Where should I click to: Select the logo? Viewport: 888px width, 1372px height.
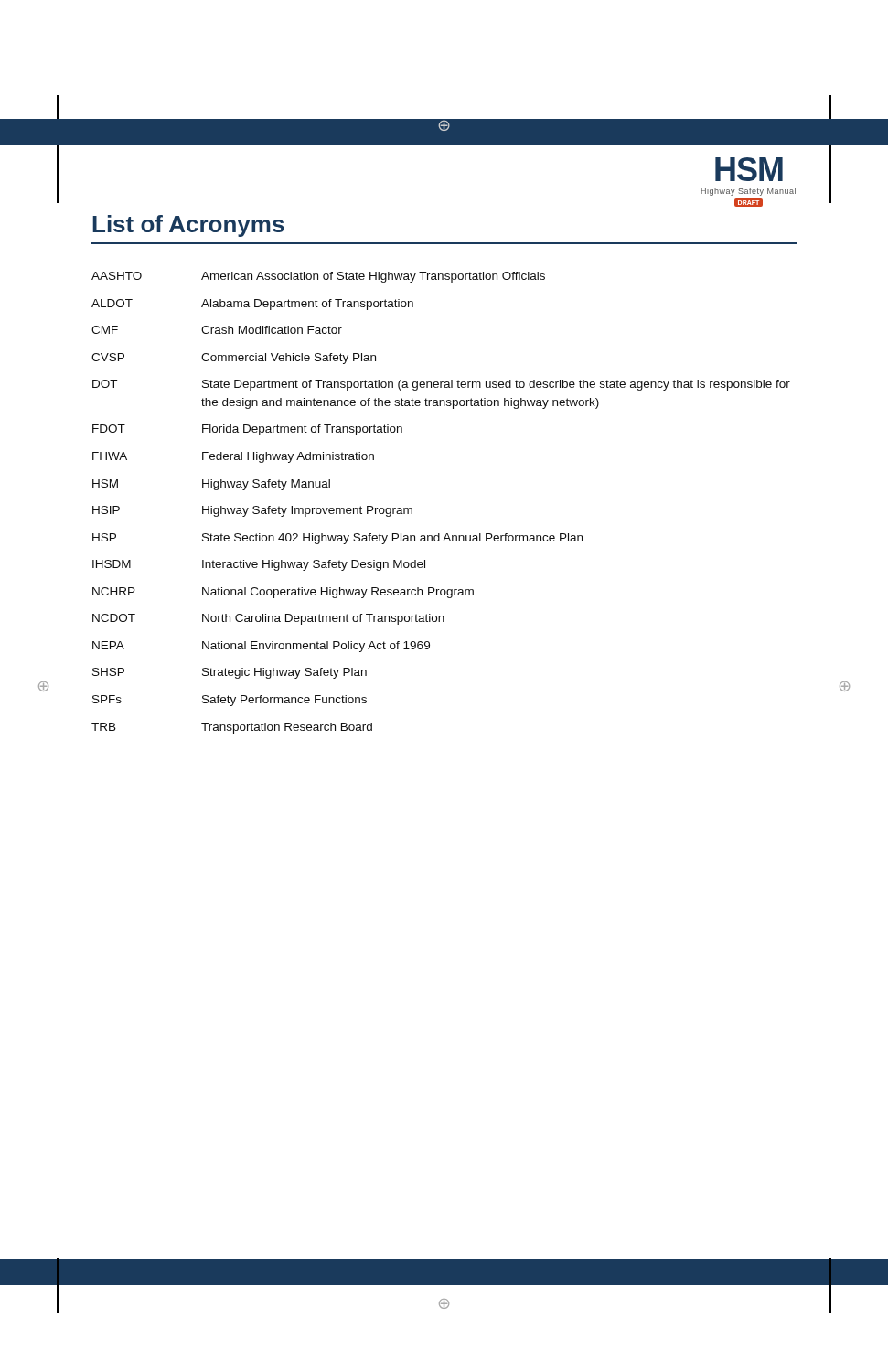tap(748, 180)
